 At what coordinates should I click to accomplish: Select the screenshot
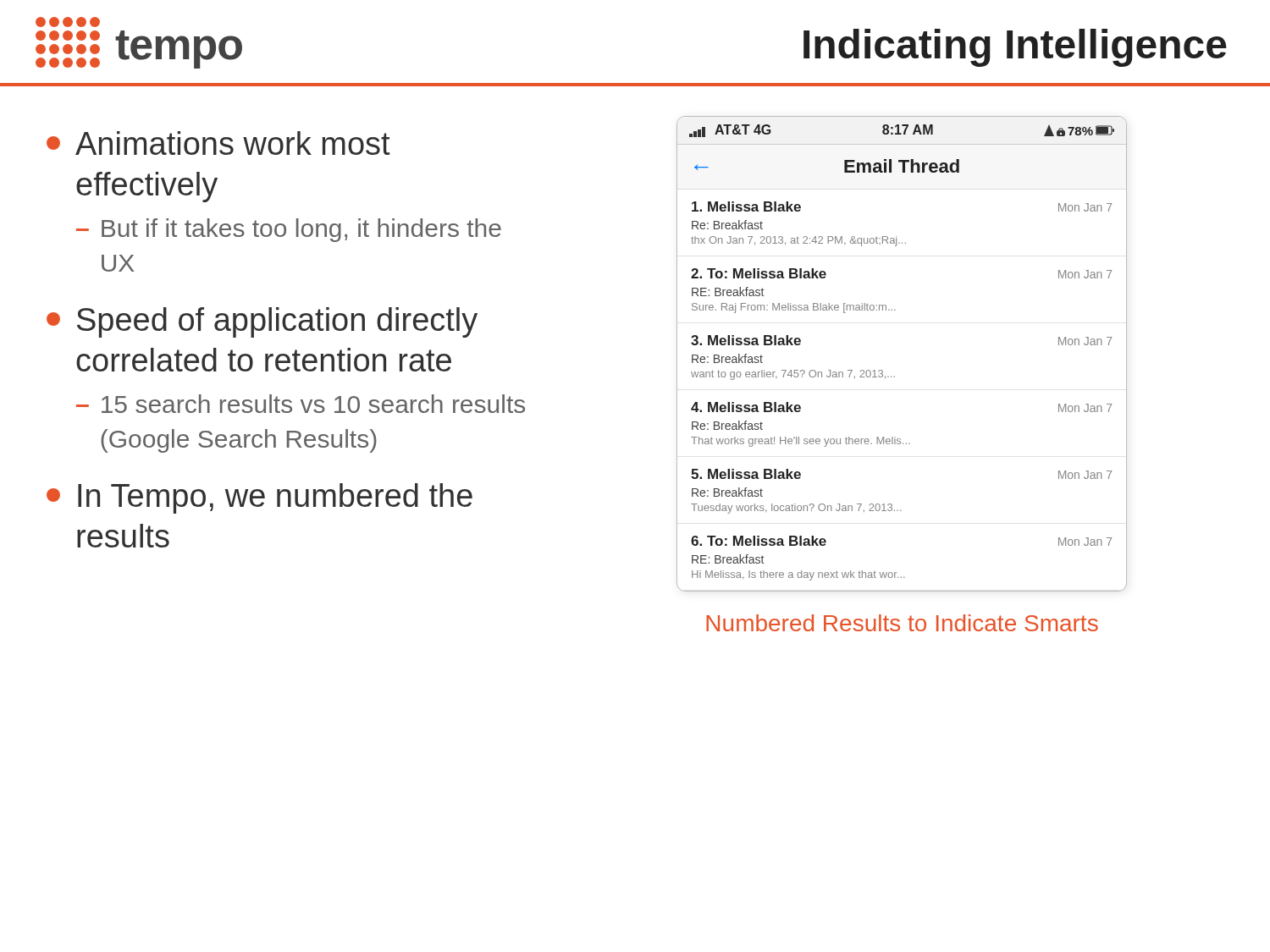tap(902, 354)
